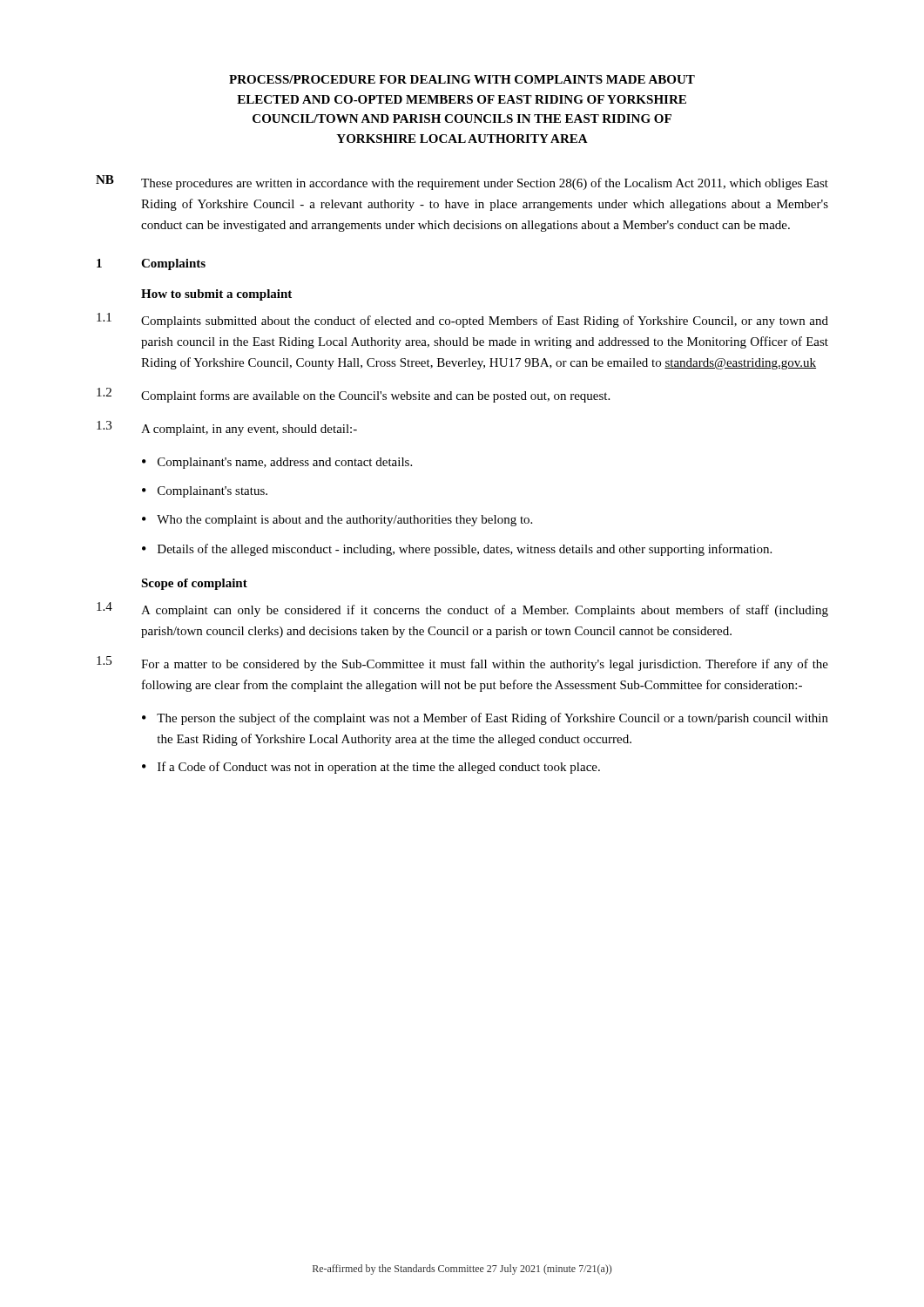Find "Scope of complaint" on this page
The image size is (924, 1307).
click(194, 583)
